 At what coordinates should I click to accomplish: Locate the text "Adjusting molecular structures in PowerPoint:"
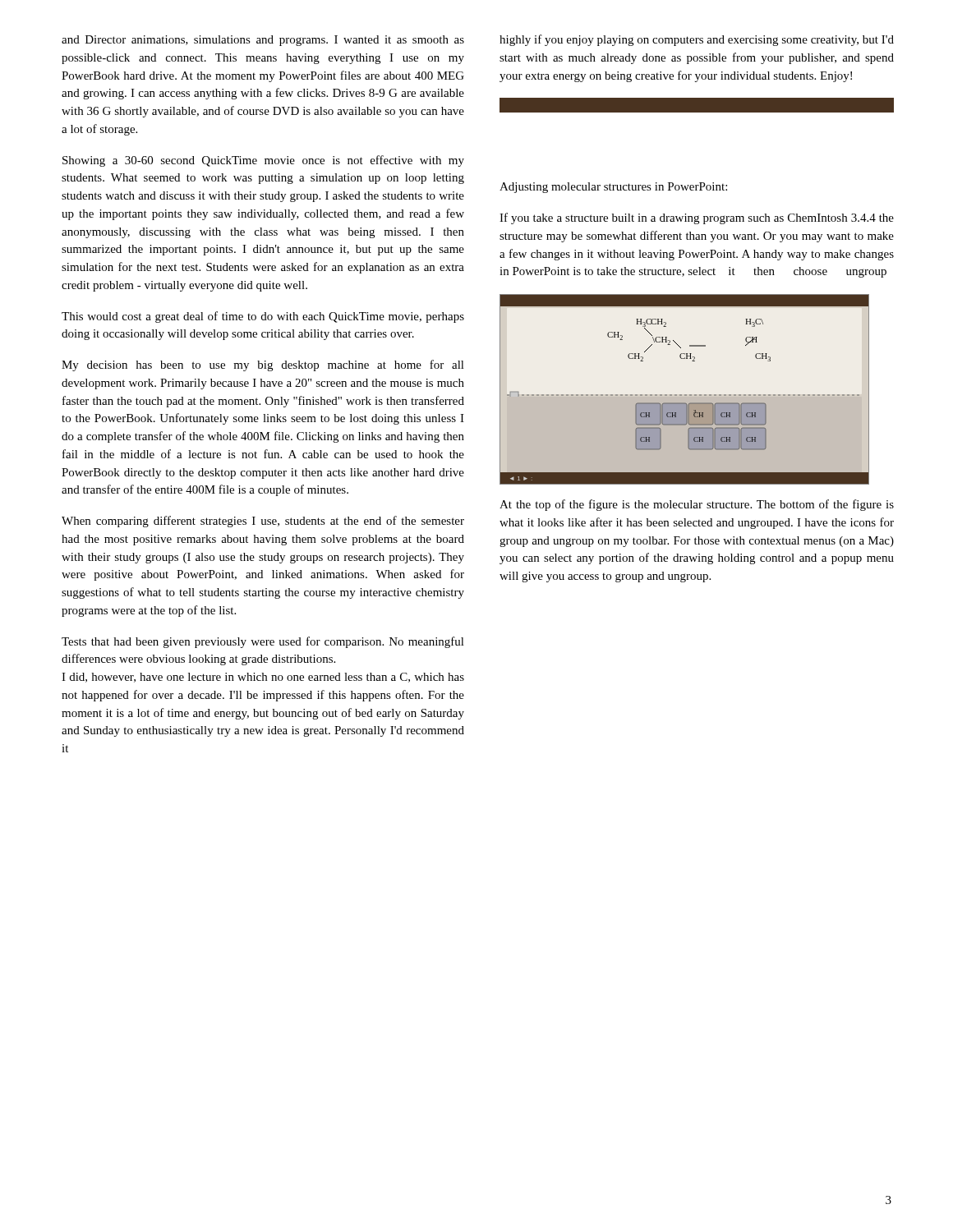614,187
